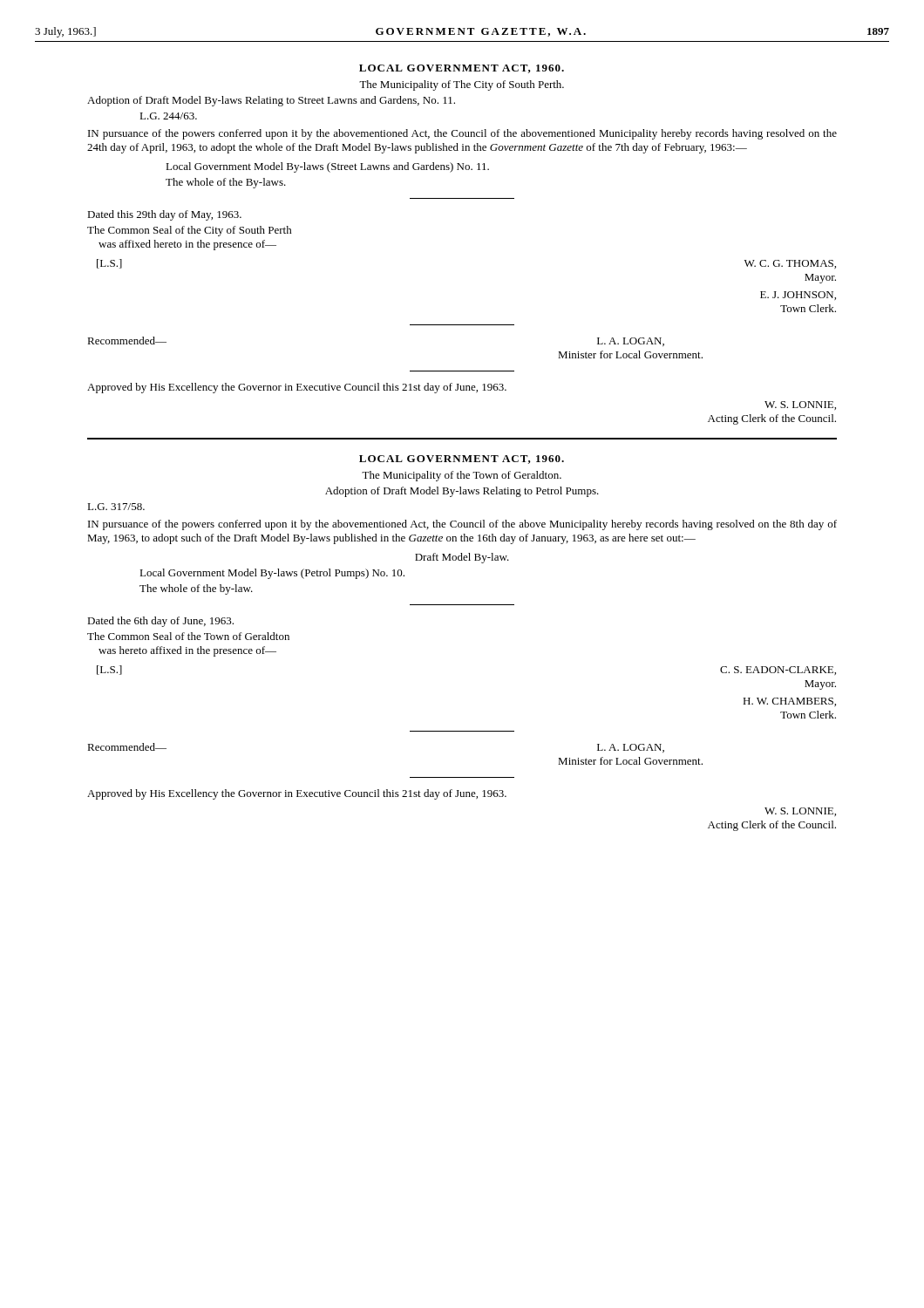Select the element starting "Draft Model By-law."
The image size is (924, 1308).
point(462,557)
